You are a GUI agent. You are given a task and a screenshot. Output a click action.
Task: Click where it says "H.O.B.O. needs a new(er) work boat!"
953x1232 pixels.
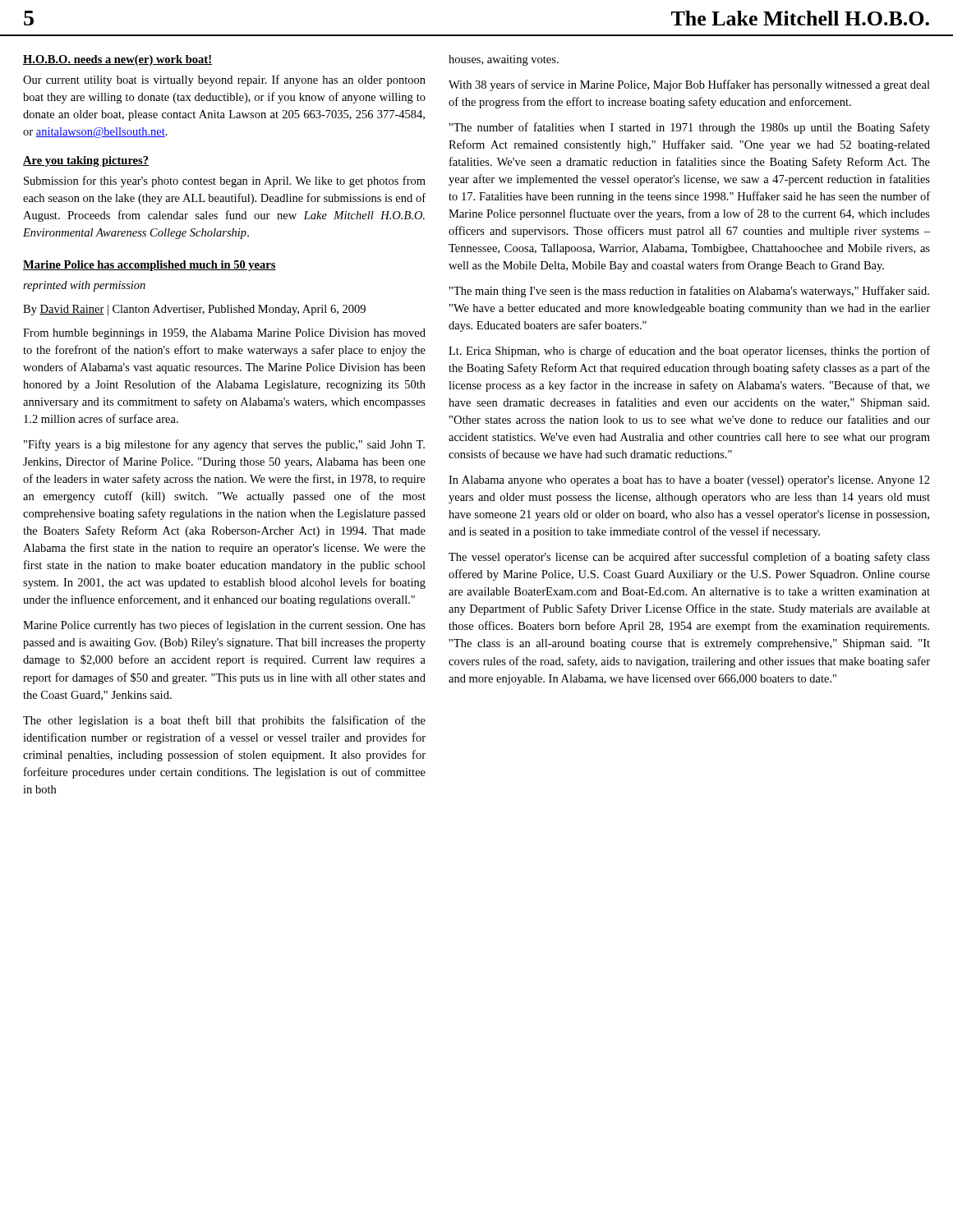117,59
